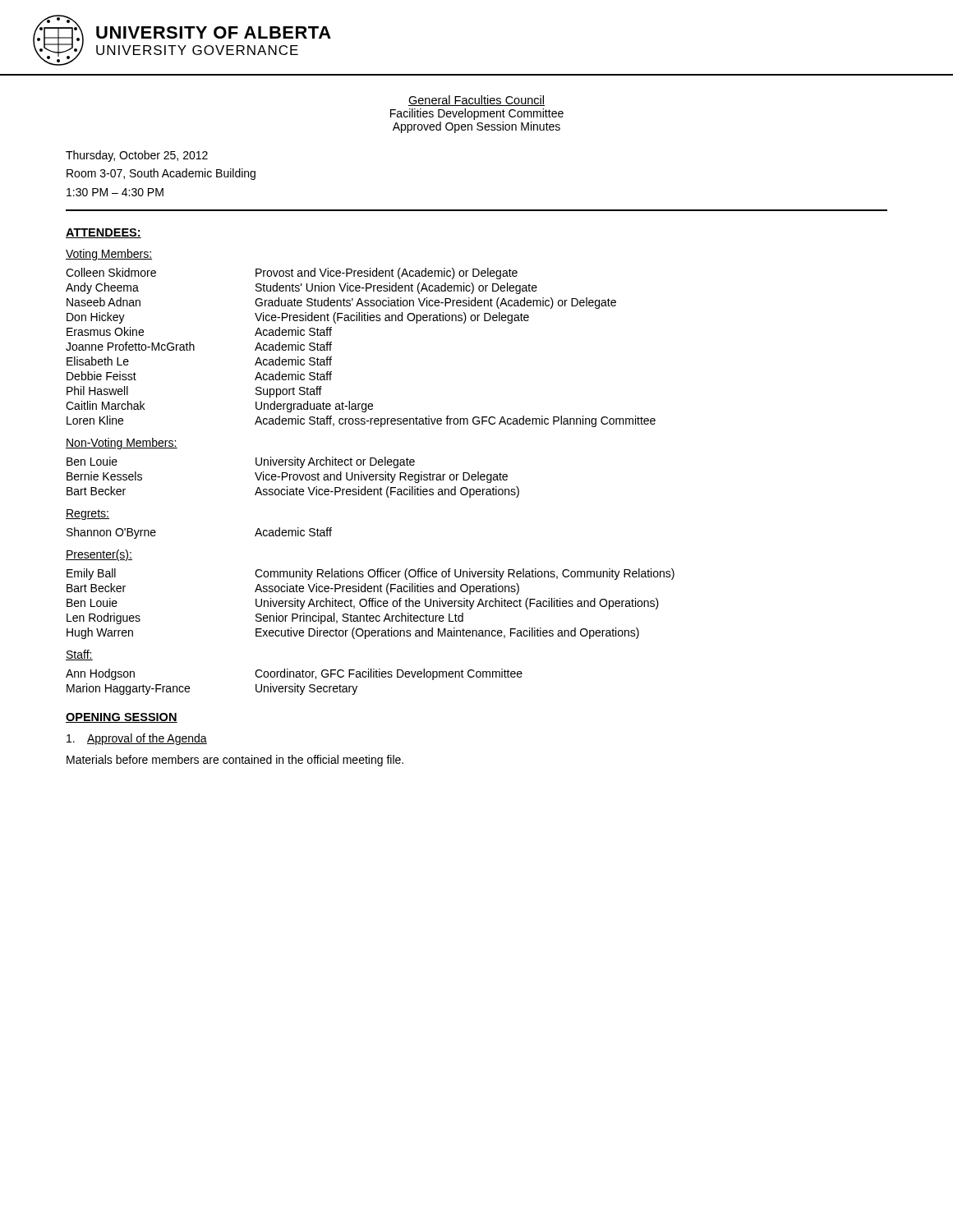Select the section header that says "OPENING SESSION"
The image size is (953, 1232).
tap(121, 717)
